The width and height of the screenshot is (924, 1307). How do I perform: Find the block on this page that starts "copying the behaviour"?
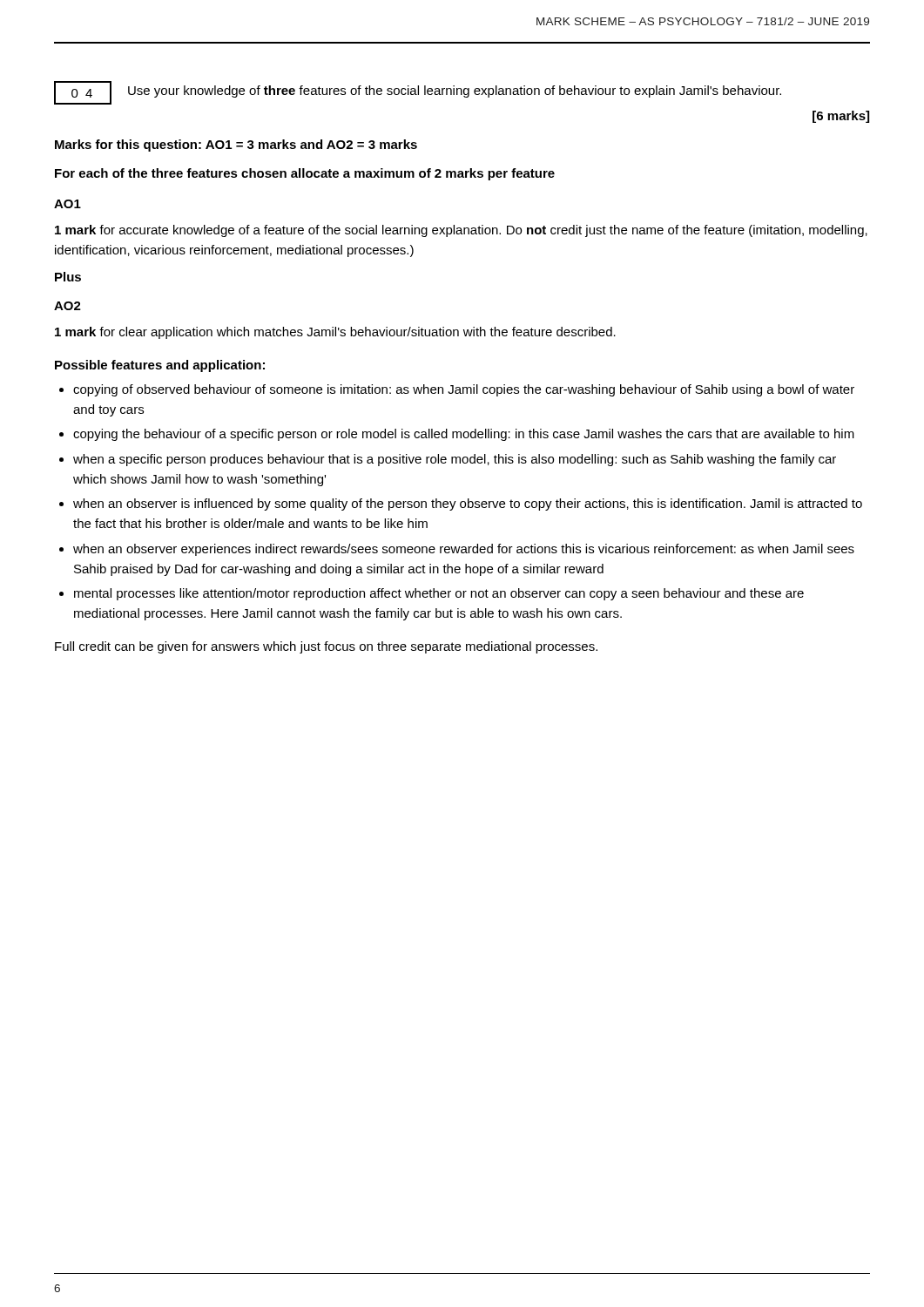click(464, 434)
